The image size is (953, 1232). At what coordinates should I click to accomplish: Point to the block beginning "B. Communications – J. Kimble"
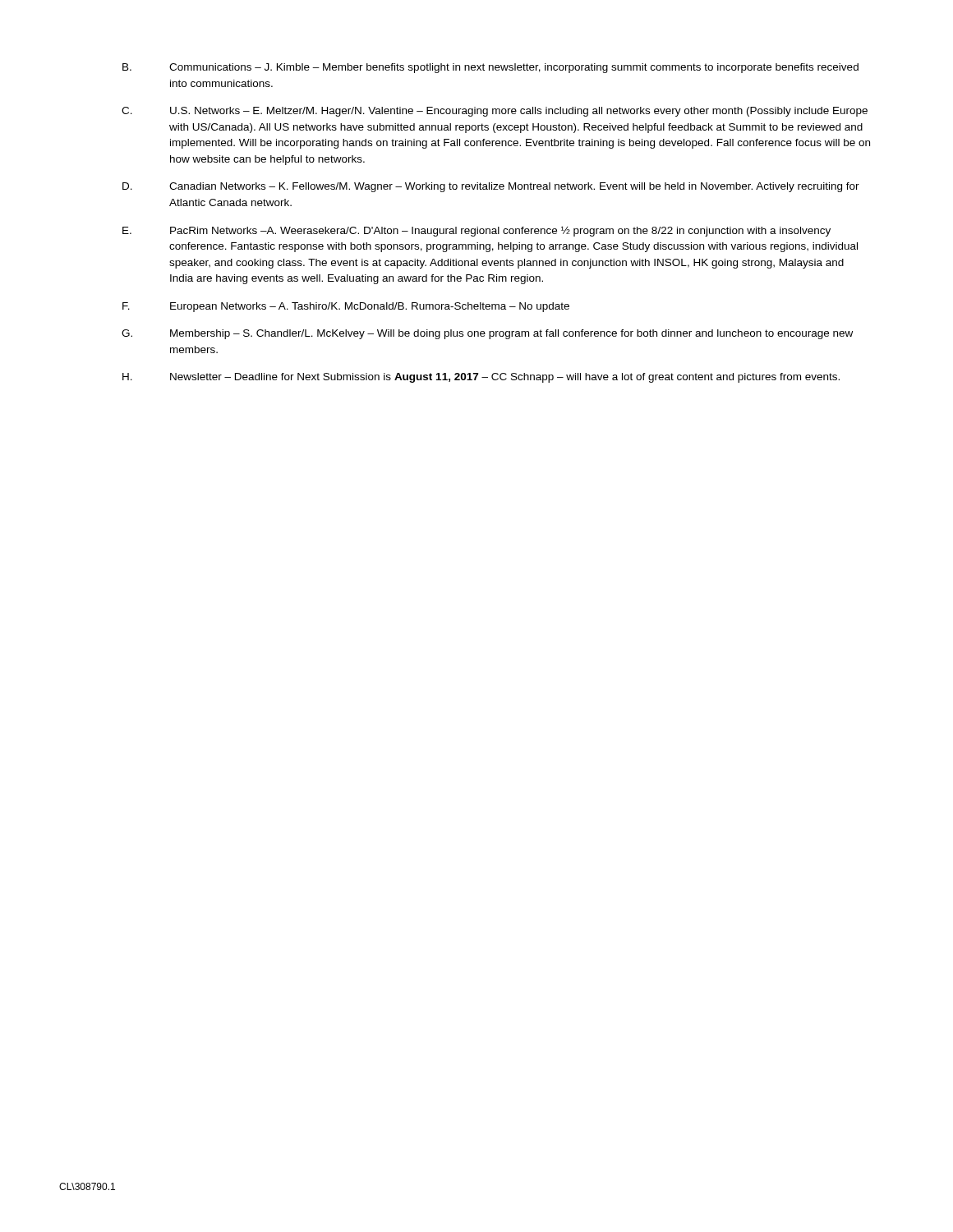[x=496, y=75]
